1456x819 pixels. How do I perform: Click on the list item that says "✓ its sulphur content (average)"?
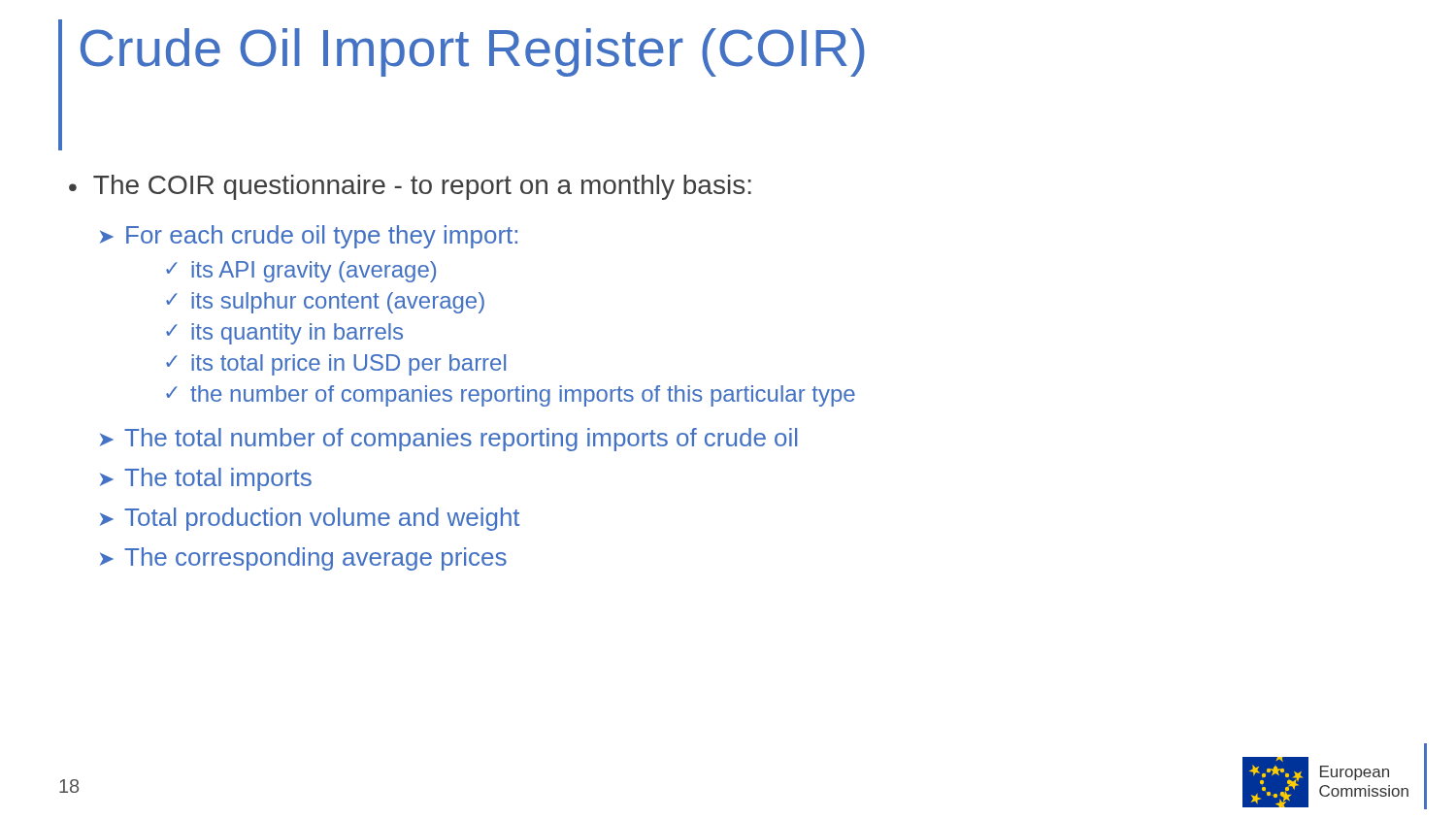324,301
